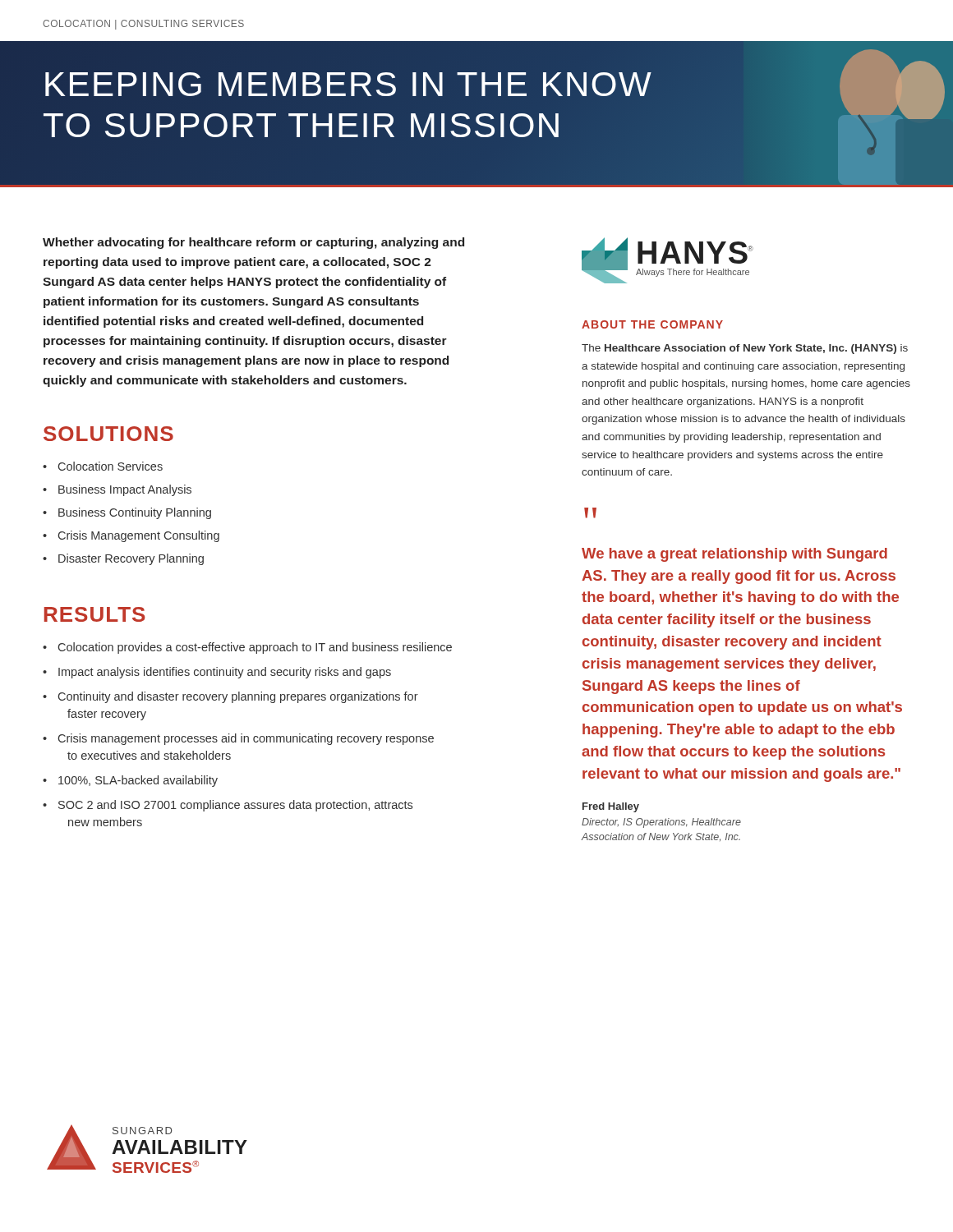
Task: Find "•Crisis Management Consulting" on this page
Action: click(131, 536)
